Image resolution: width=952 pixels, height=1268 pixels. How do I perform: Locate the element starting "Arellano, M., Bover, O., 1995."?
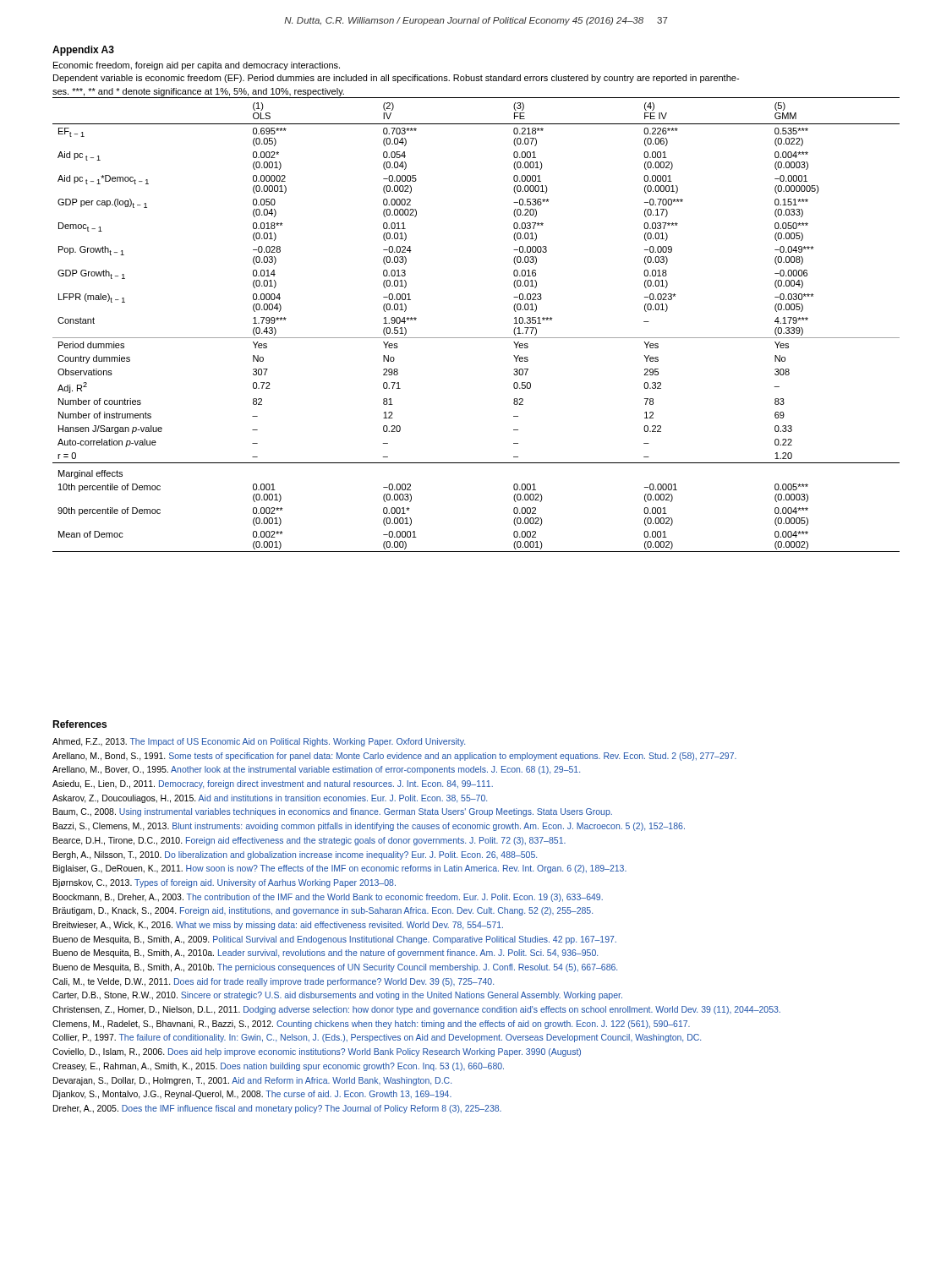317,770
